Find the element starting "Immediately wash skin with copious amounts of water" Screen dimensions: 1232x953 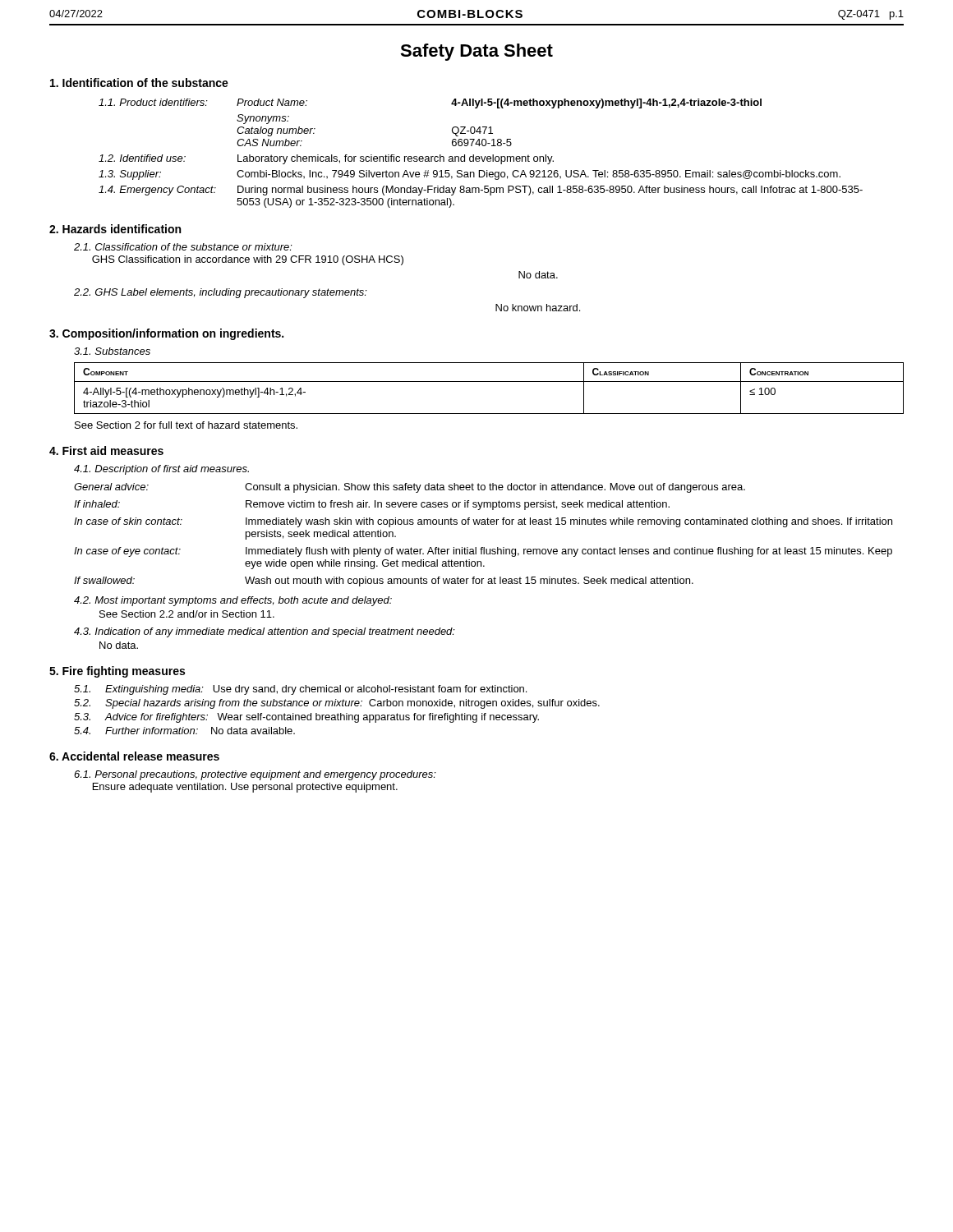click(569, 527)
